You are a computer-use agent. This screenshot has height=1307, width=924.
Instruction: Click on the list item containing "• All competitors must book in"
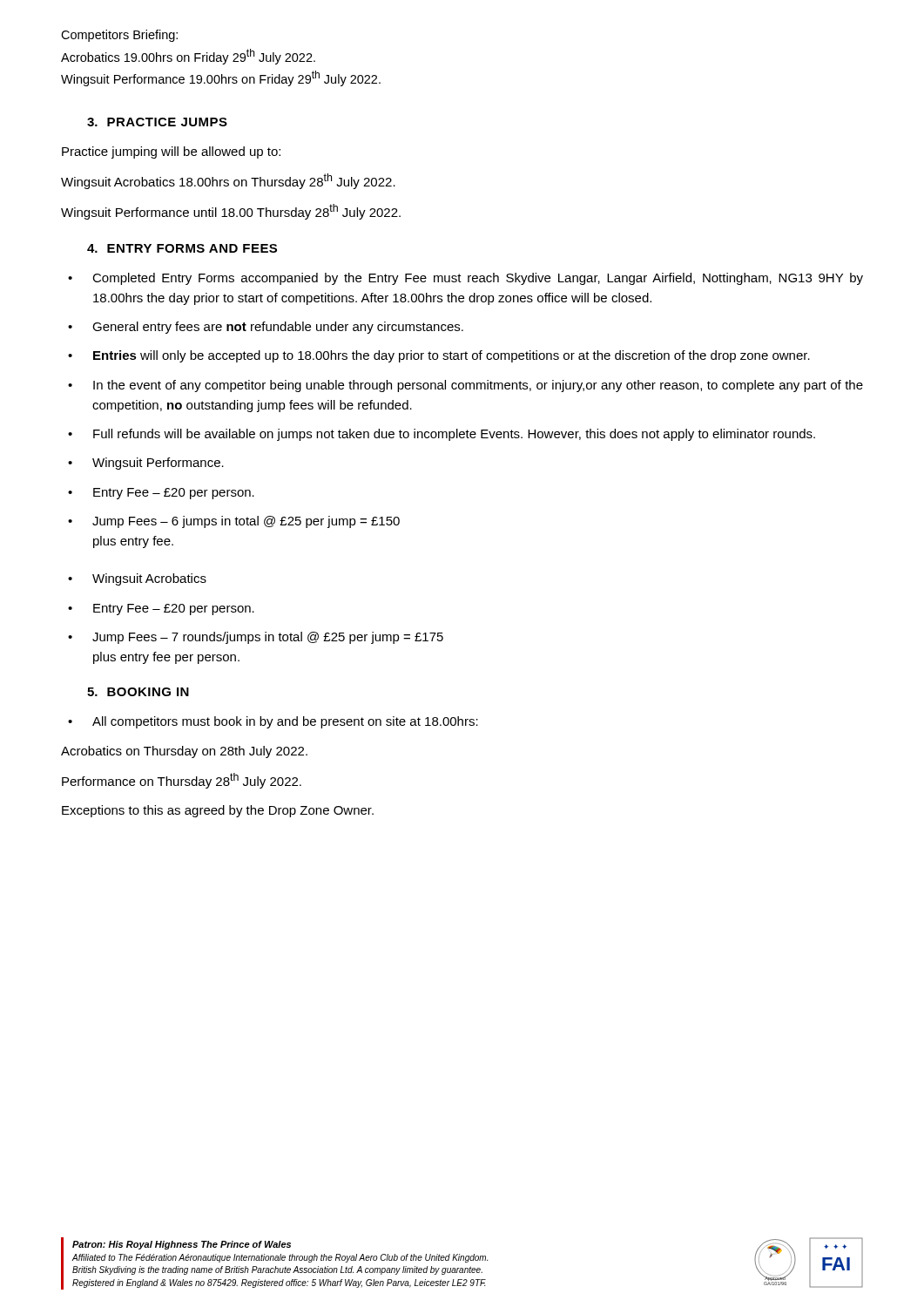(462, 722)
